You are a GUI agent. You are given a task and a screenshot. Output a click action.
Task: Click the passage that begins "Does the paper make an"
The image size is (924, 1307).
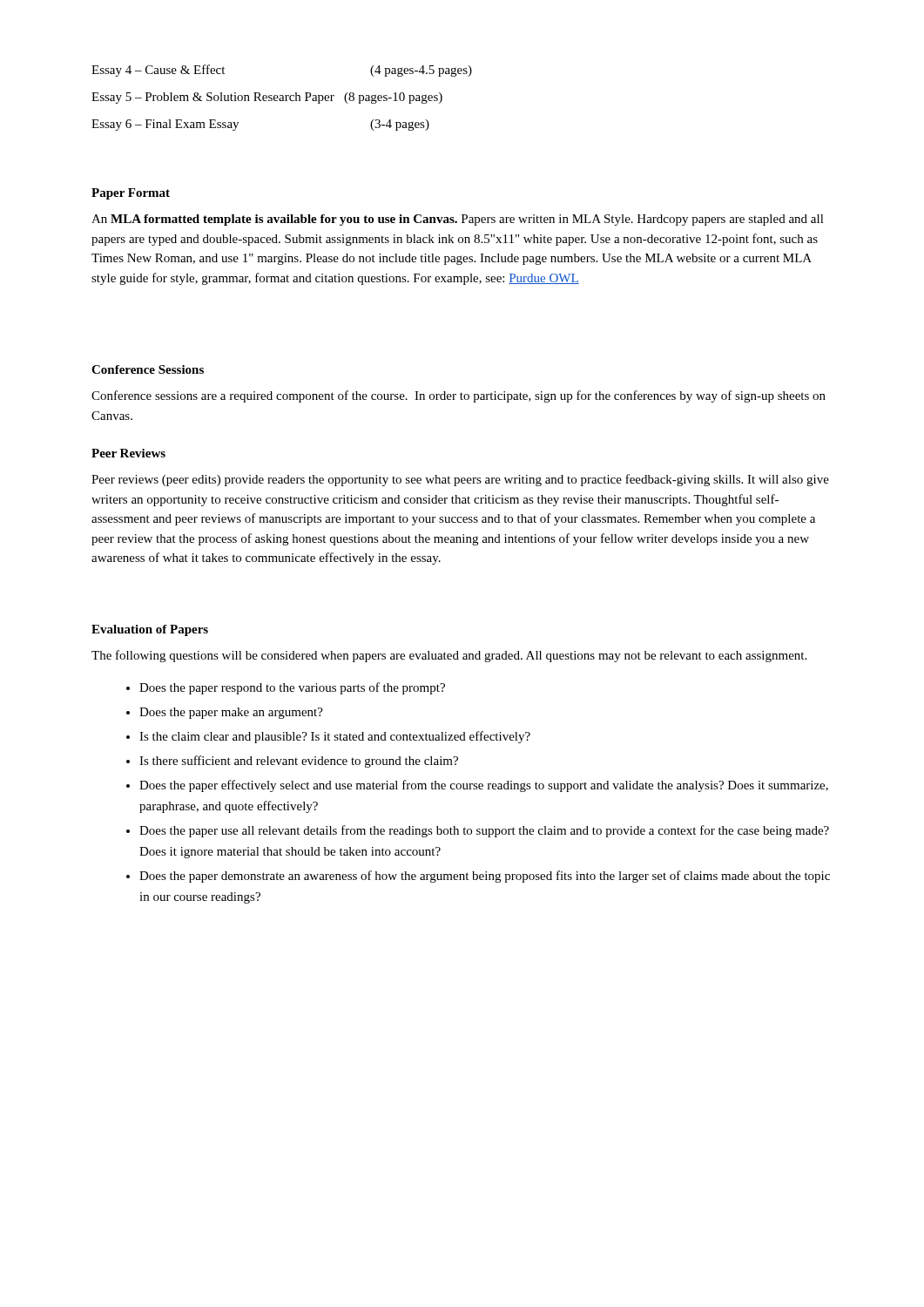point(231,712)
